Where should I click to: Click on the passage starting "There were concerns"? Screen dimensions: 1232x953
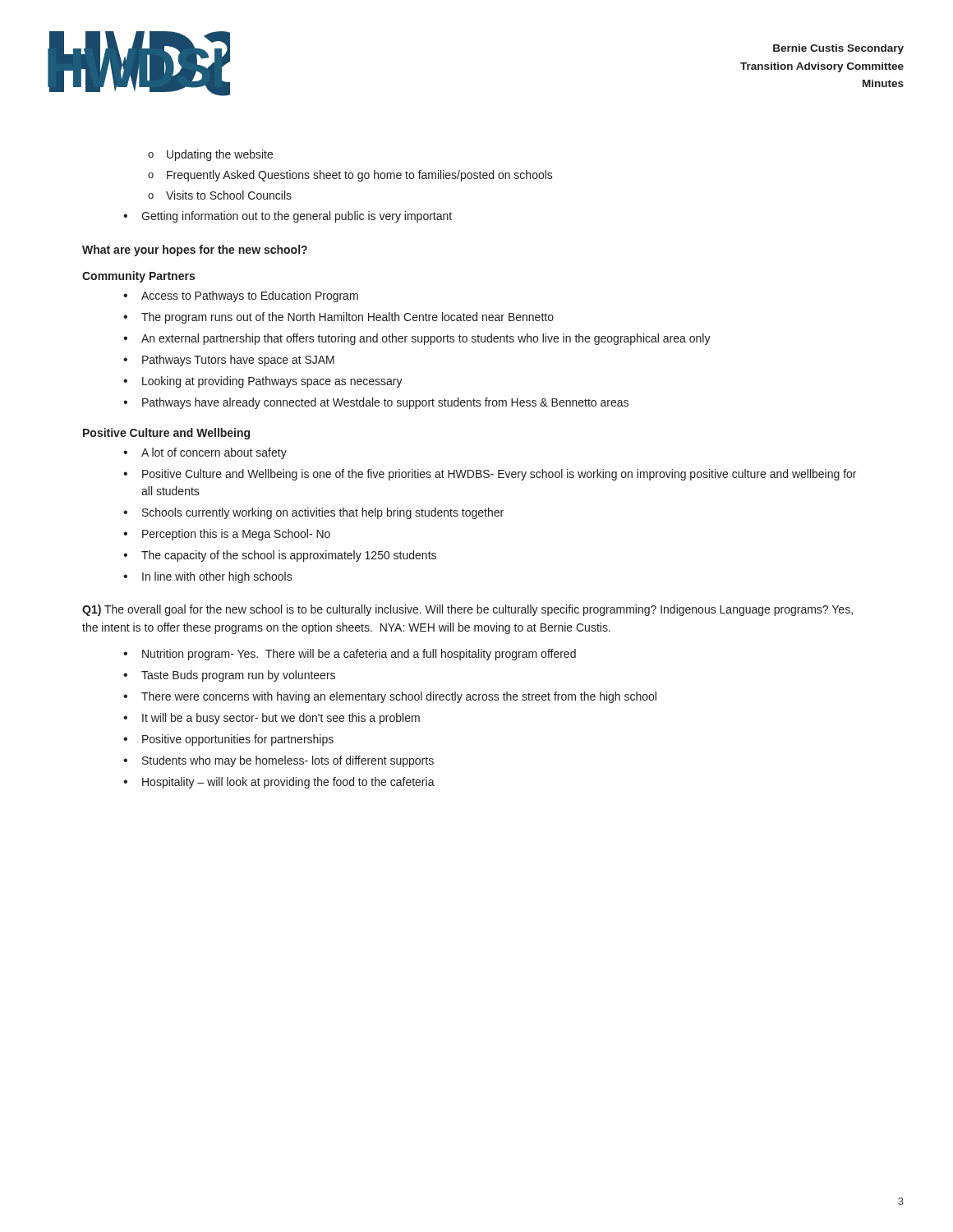[399, 696]
